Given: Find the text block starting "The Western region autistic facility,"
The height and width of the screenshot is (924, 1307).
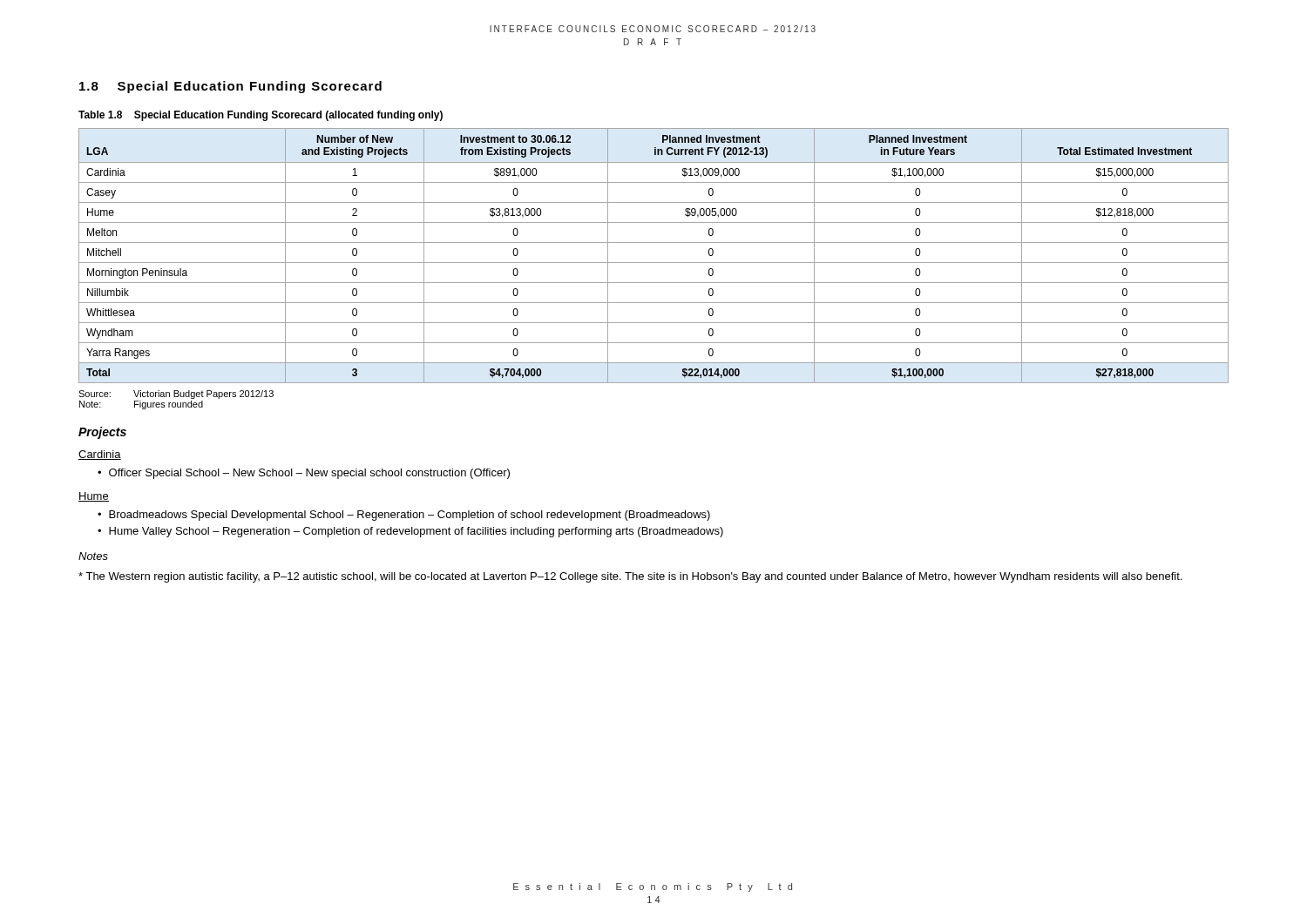Looking at the screenshot, I should [x=631, y=576].
